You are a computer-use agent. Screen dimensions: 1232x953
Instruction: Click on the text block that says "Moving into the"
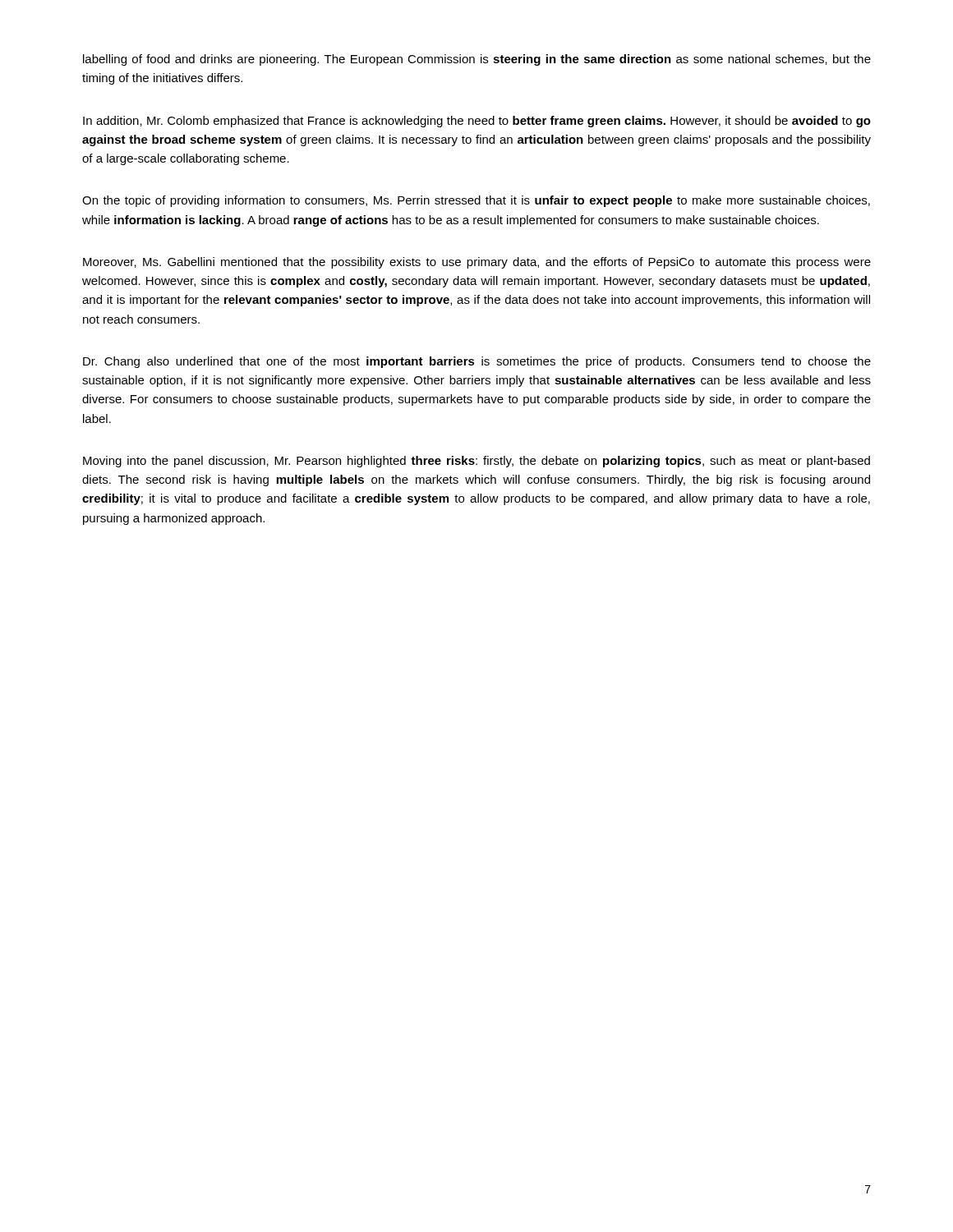[x=476, y=489]
